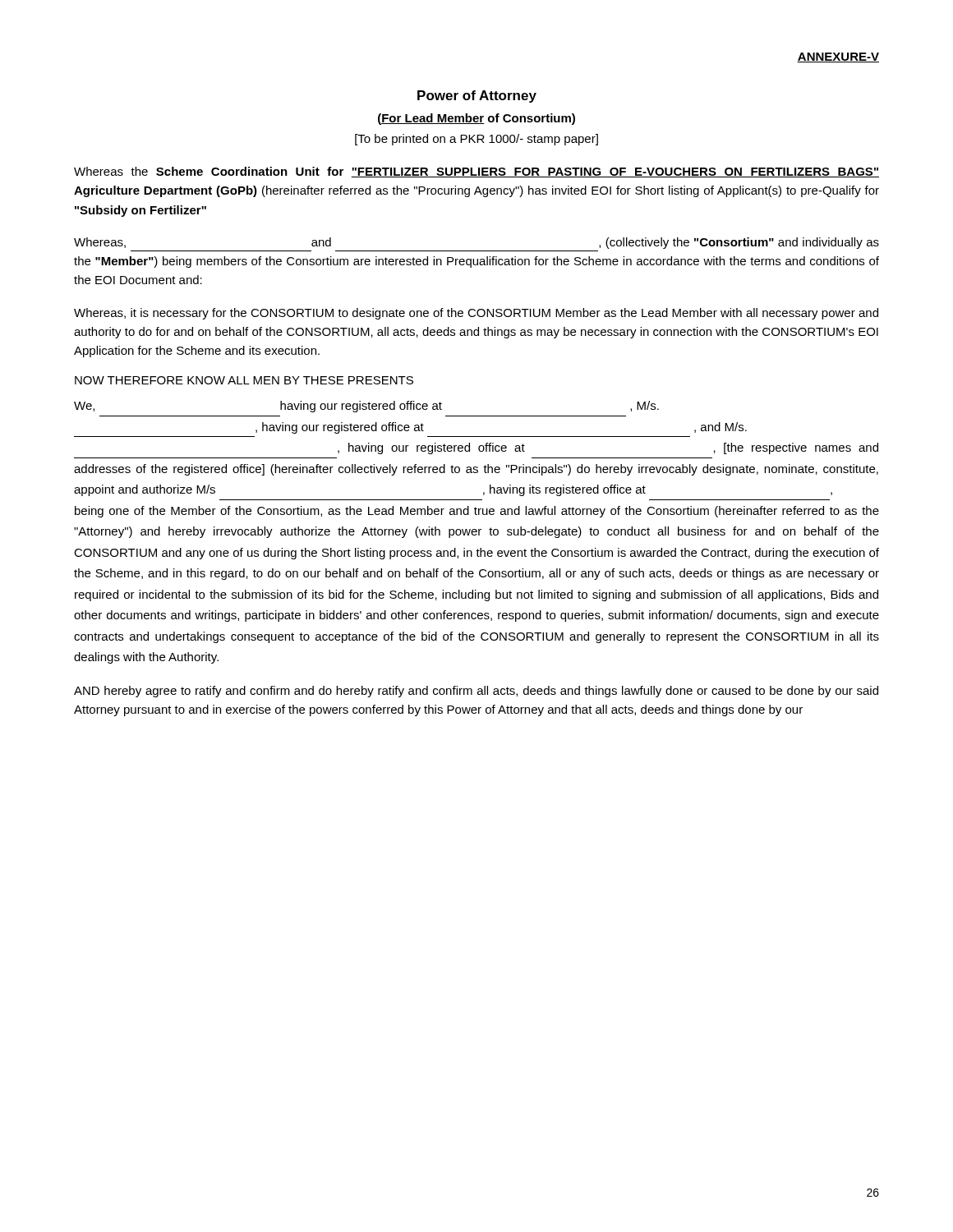Locate the text block with the text "Whereas, and ,"
The width and height of the screenshot is (953, 1232).
click(476, 261)
